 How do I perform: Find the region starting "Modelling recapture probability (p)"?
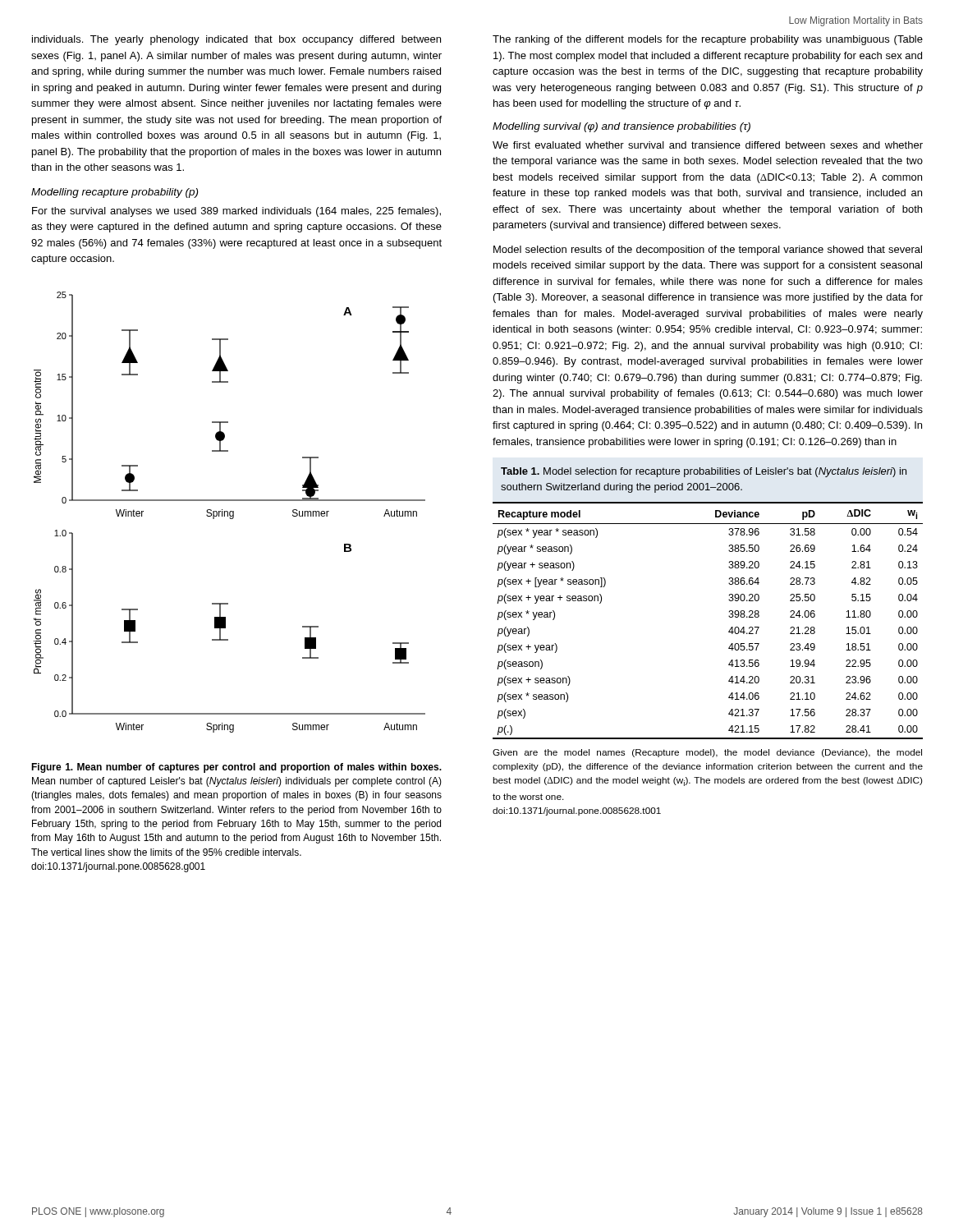[115, 191]
